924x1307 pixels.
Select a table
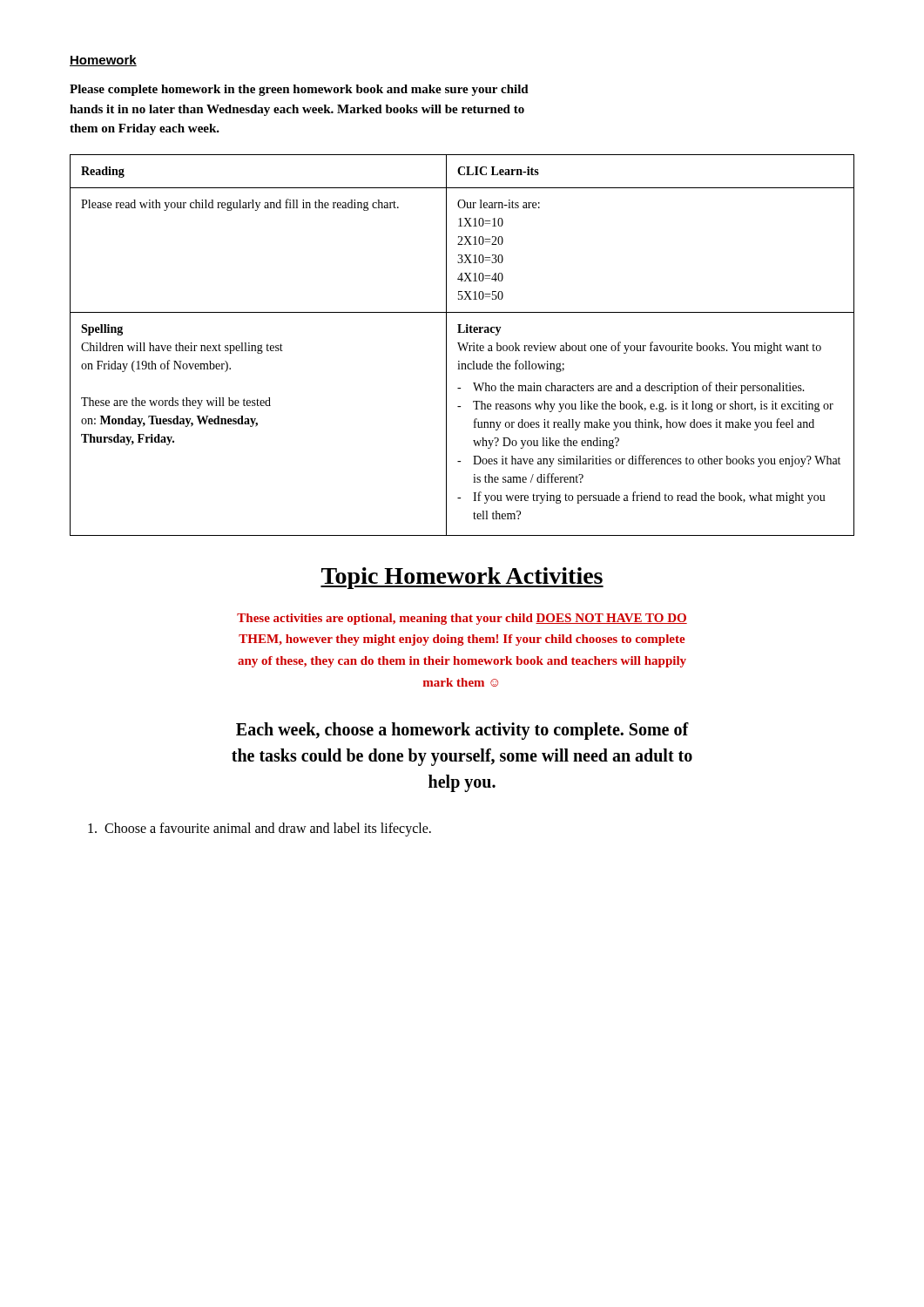pyautogui.click(x=462, y=345)
